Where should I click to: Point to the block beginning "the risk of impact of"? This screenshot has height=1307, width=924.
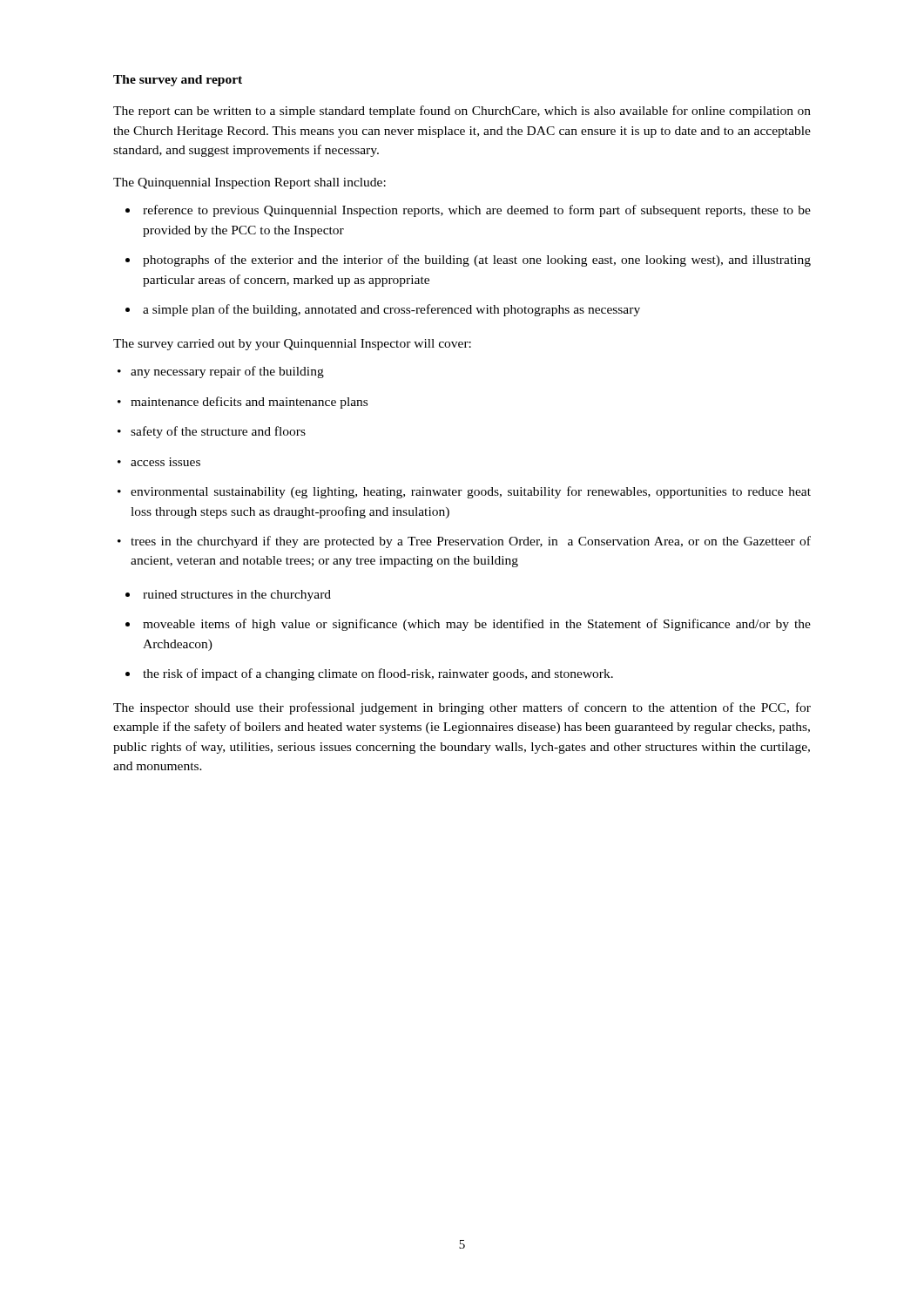[378, 673]
